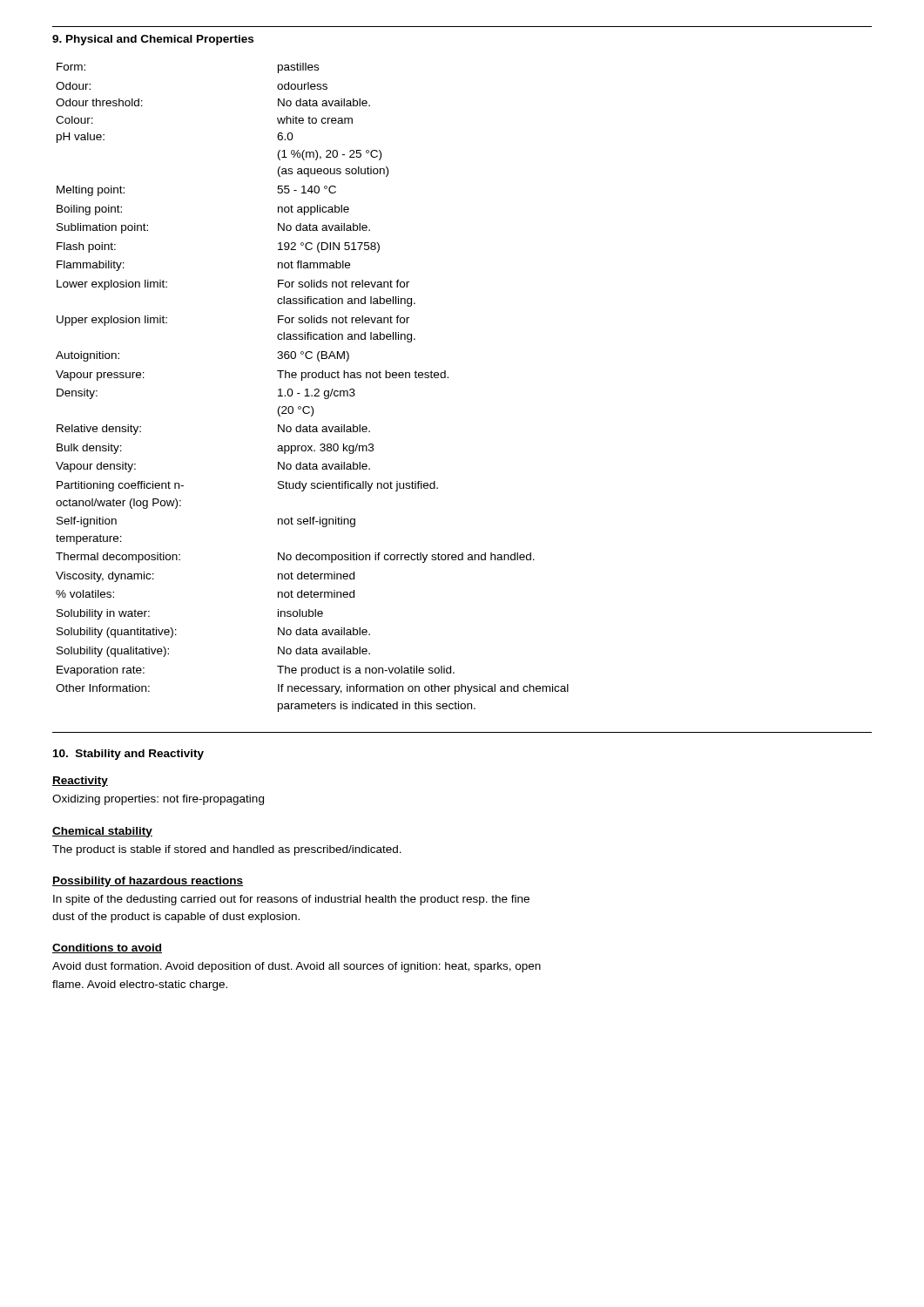Locate the section header that reads "Chemical stability"
Viewport: 924px width, 1307px height.
point(102,830)
